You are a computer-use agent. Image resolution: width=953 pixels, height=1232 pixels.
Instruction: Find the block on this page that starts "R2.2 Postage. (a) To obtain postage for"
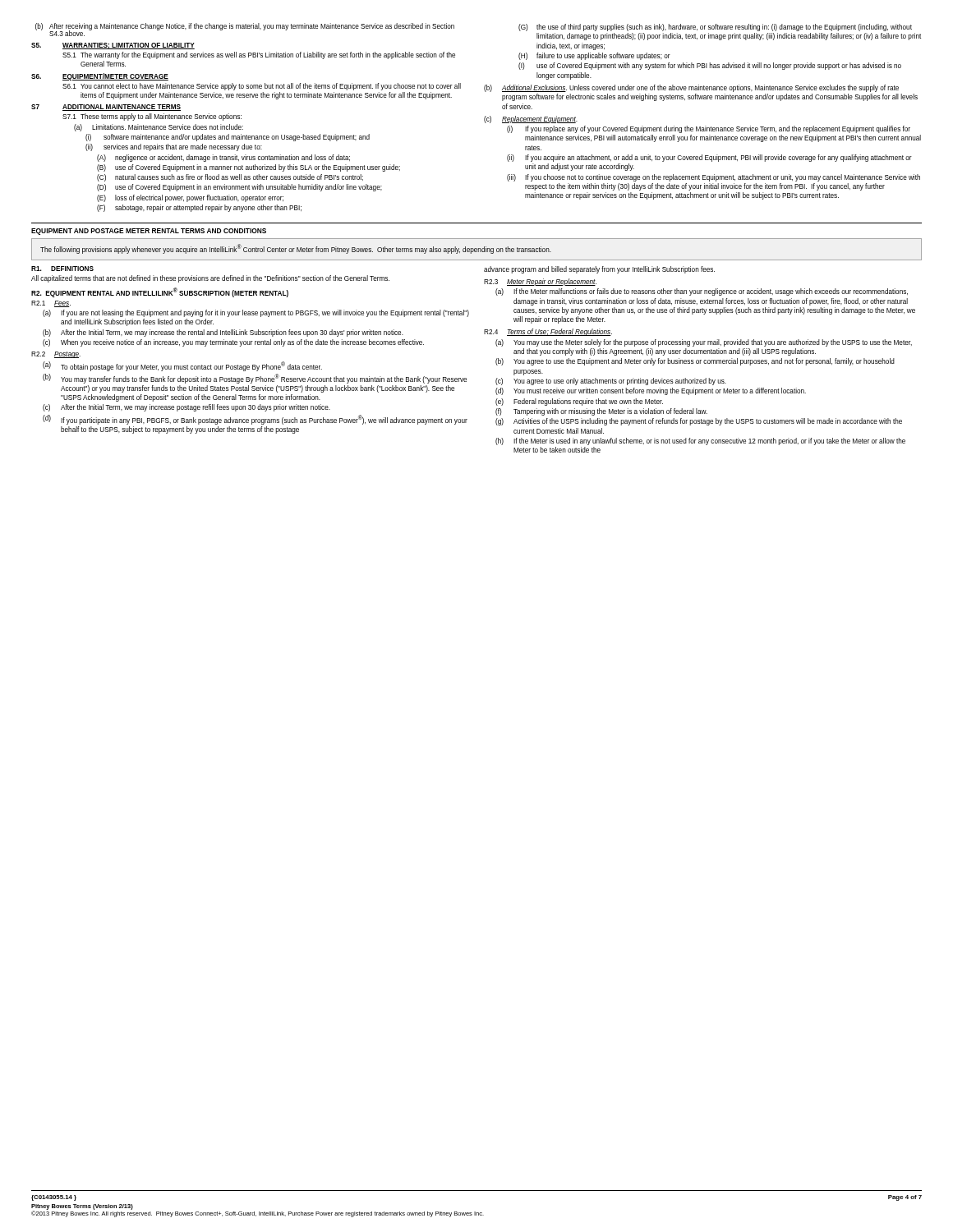click(x=250, y=392)
